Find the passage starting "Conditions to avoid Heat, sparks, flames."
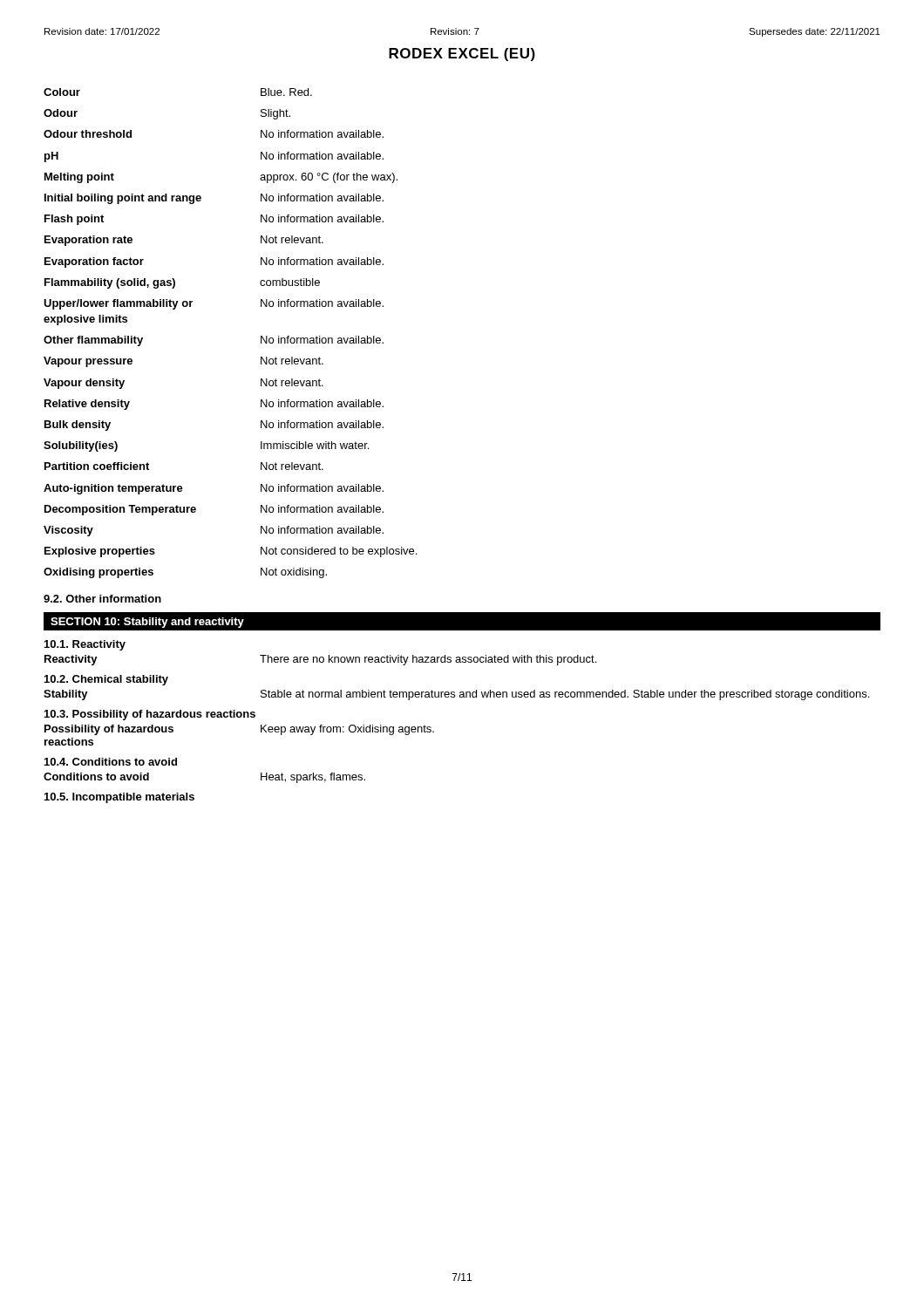The height and width of the screenshot is (1308, 924). coord(92,777)
